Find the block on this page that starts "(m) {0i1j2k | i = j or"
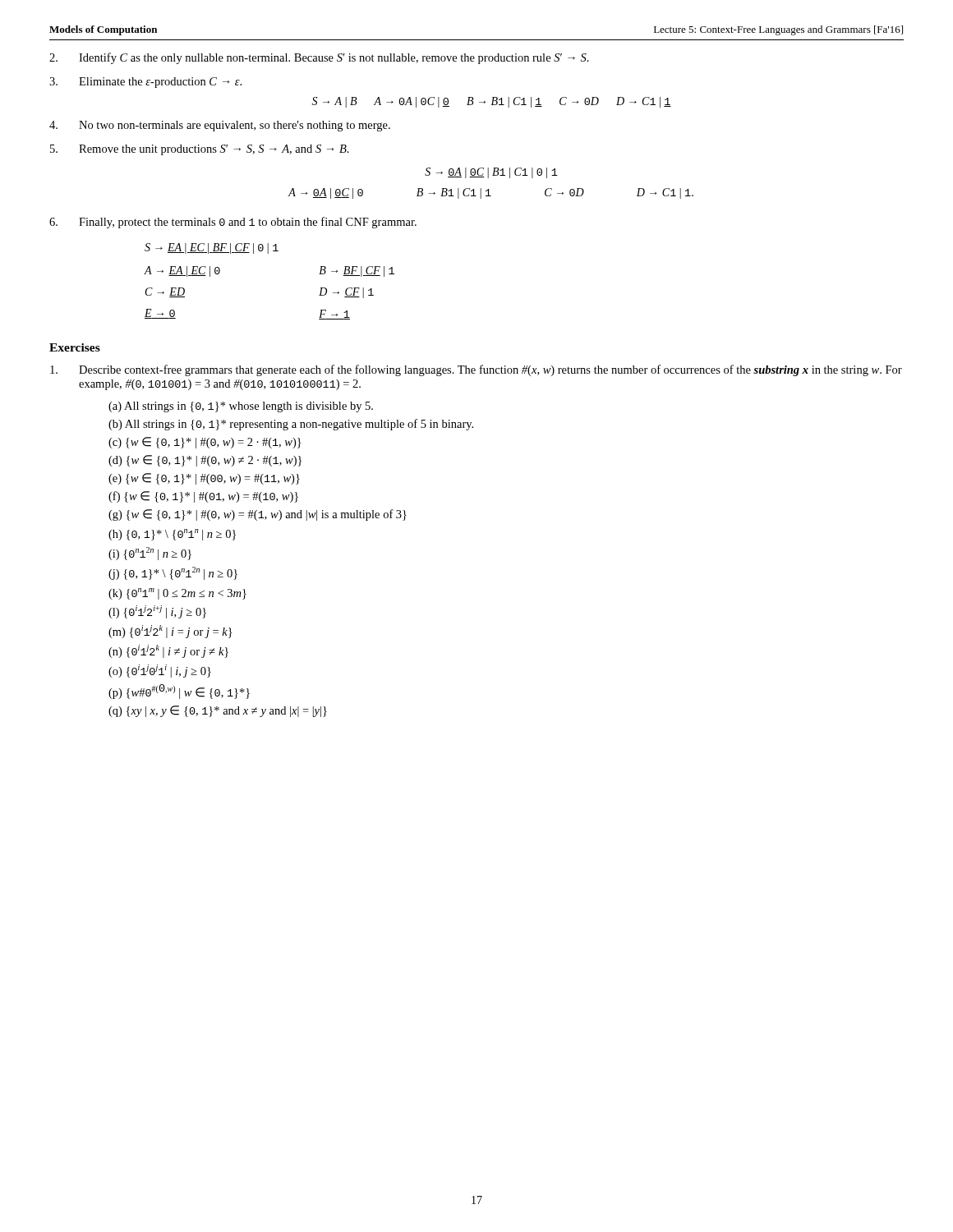The height and width of the screenshot is (1232, 953). (x=171, y=631)
